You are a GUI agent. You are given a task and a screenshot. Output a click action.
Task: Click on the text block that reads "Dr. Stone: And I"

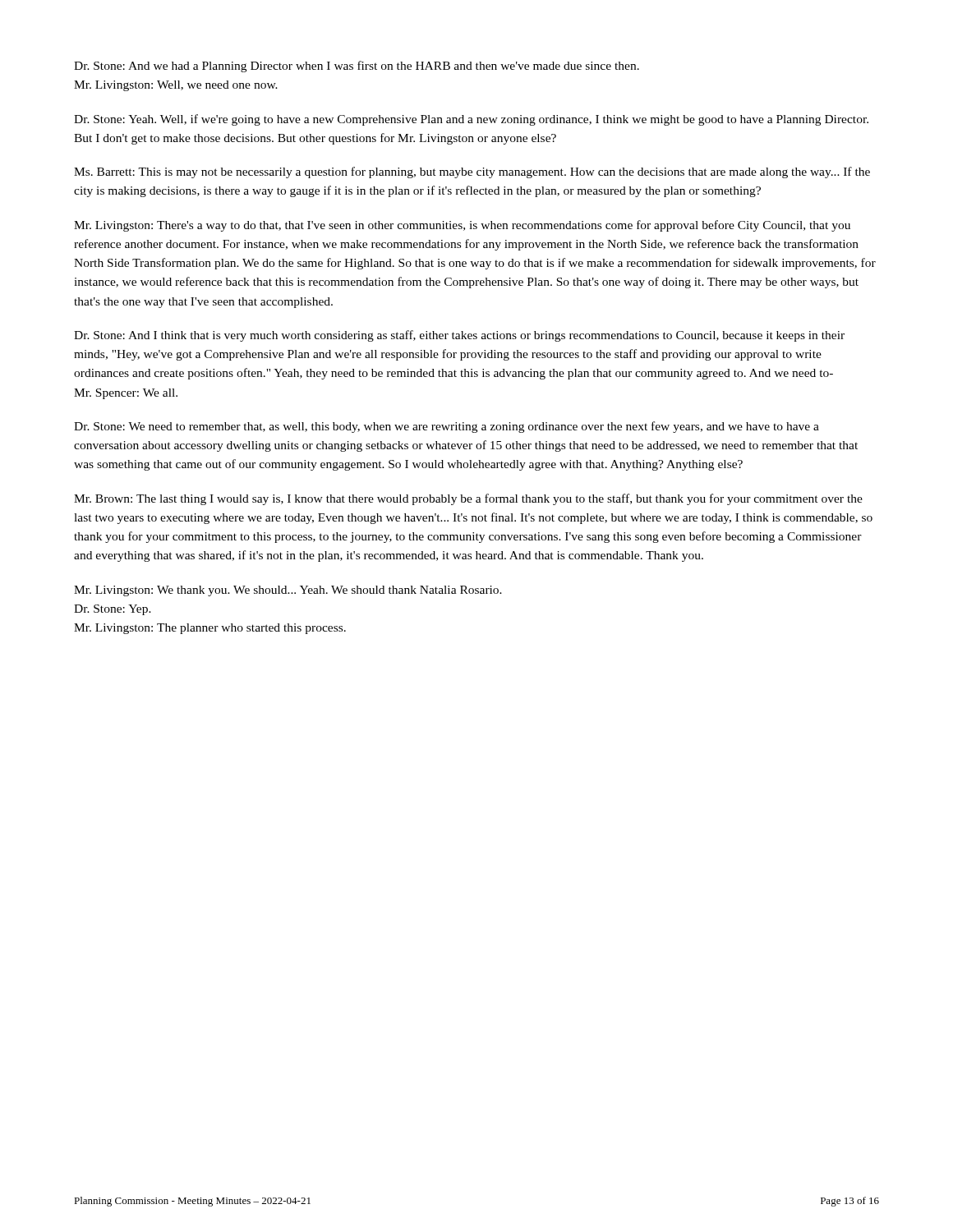click(459, 363)
